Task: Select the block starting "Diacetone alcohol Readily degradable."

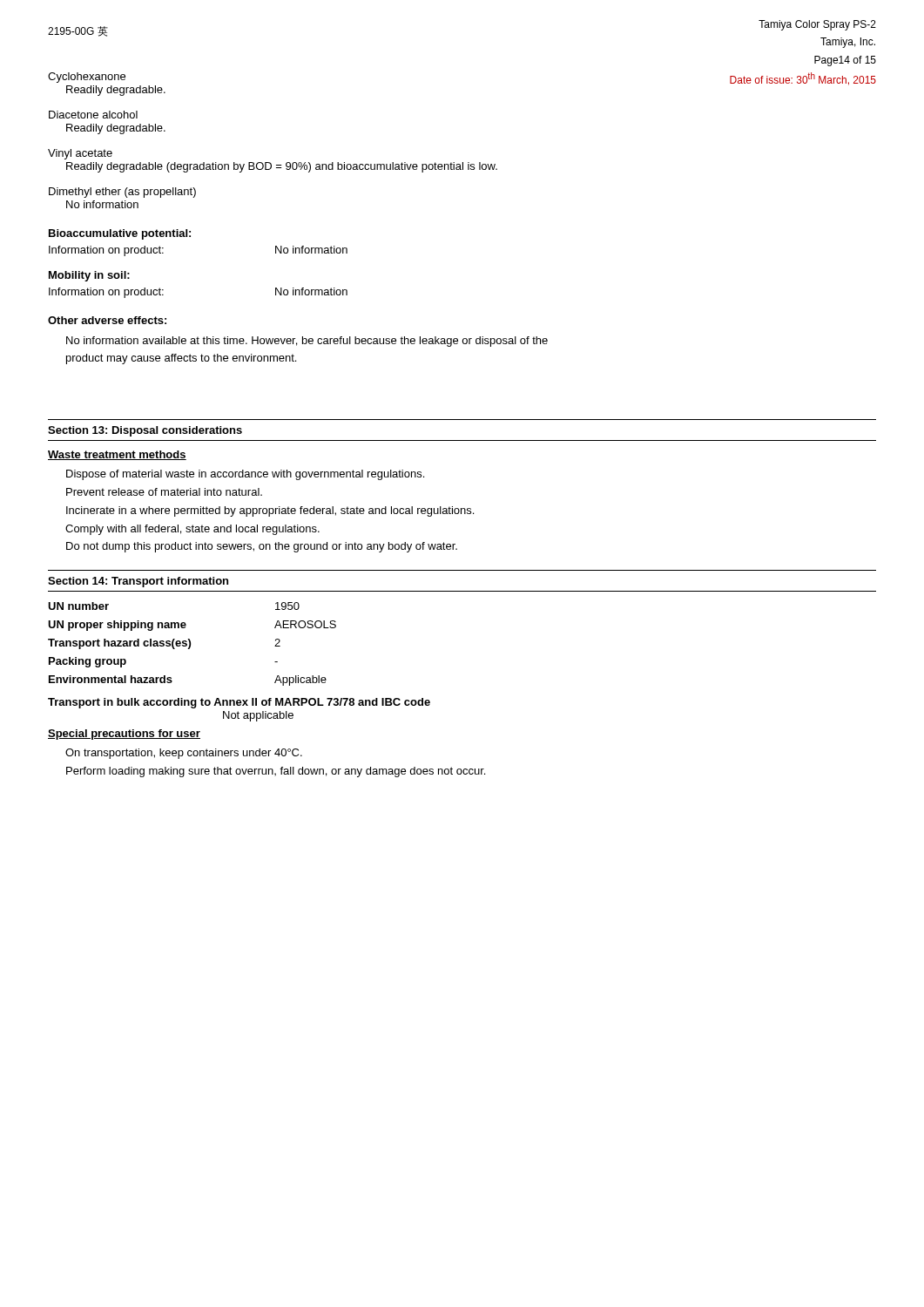Action: tap(107, 121)
